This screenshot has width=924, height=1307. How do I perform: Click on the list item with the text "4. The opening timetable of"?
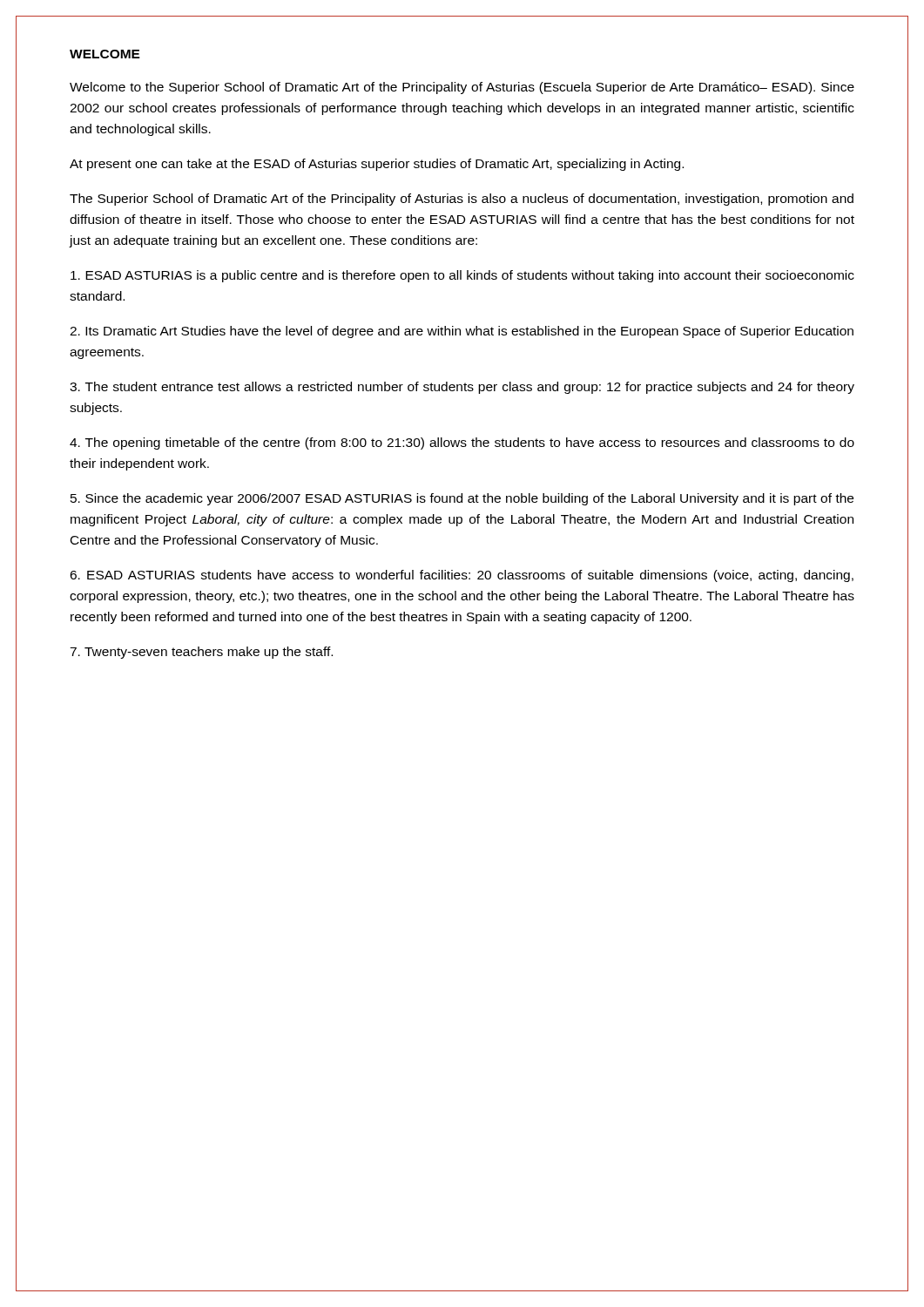point(462,453)
